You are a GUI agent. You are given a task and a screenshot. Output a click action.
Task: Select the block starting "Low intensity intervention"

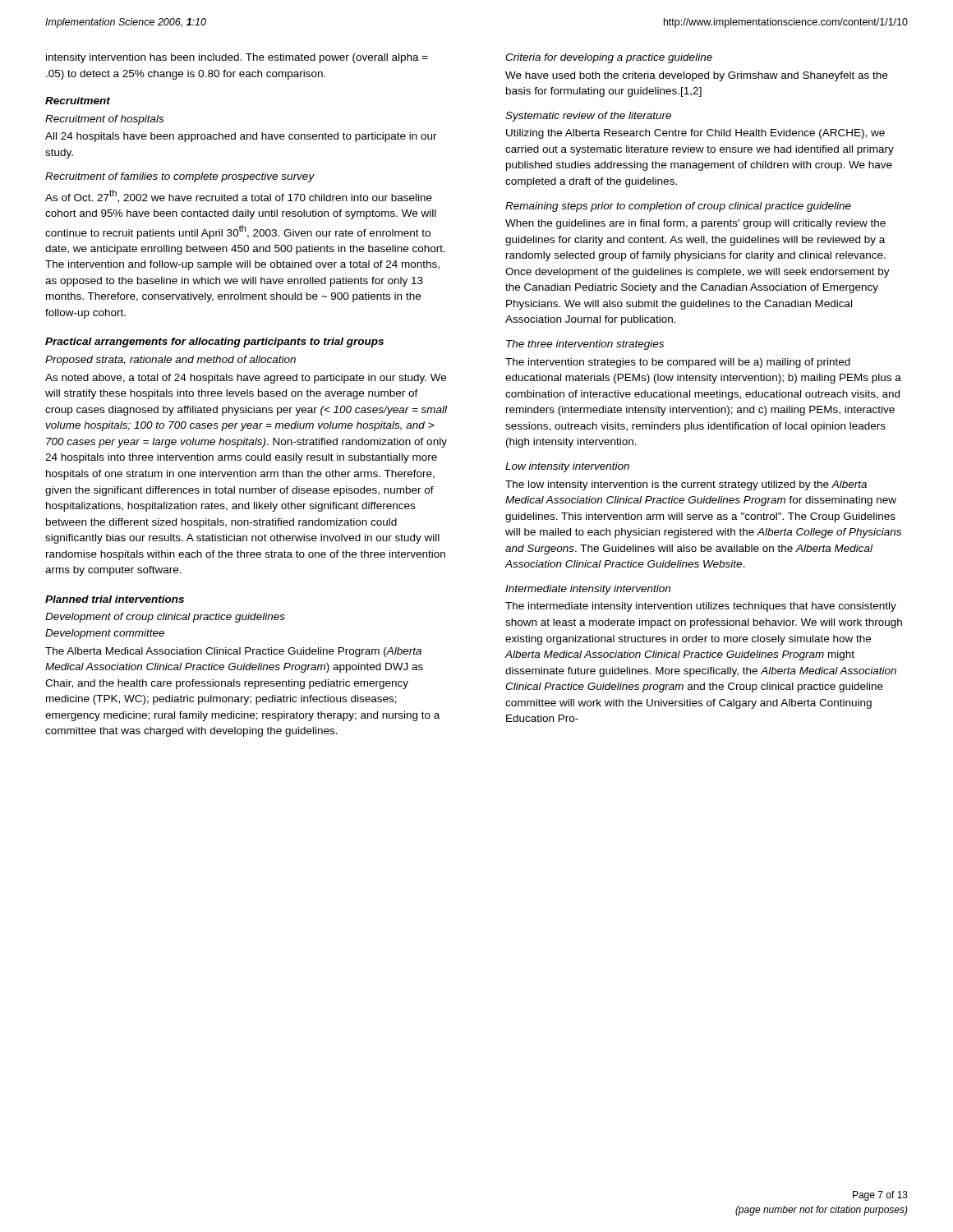point(568,466)
